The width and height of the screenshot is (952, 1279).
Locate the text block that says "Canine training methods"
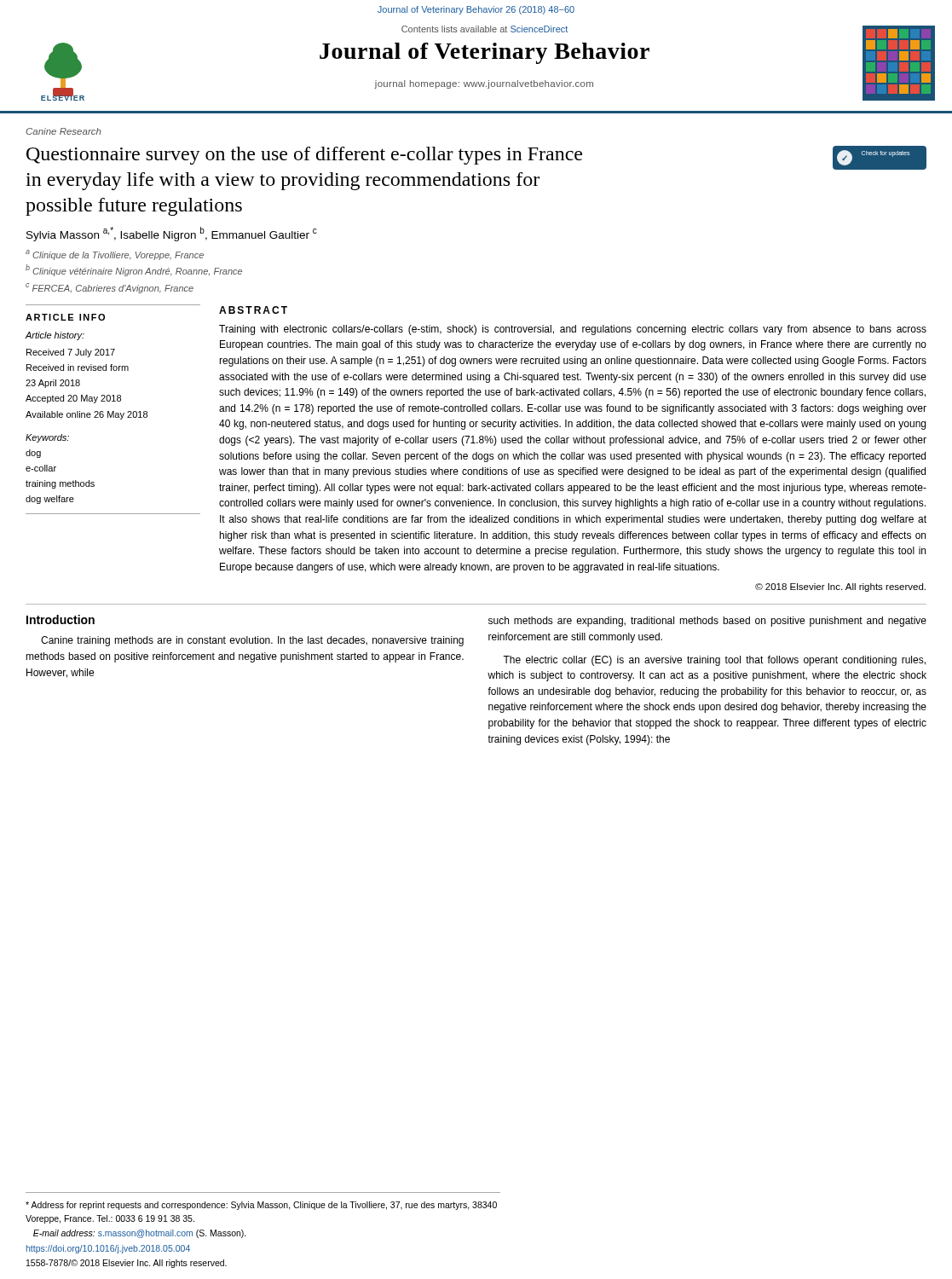pyautogui.click(x=245, y=657)
